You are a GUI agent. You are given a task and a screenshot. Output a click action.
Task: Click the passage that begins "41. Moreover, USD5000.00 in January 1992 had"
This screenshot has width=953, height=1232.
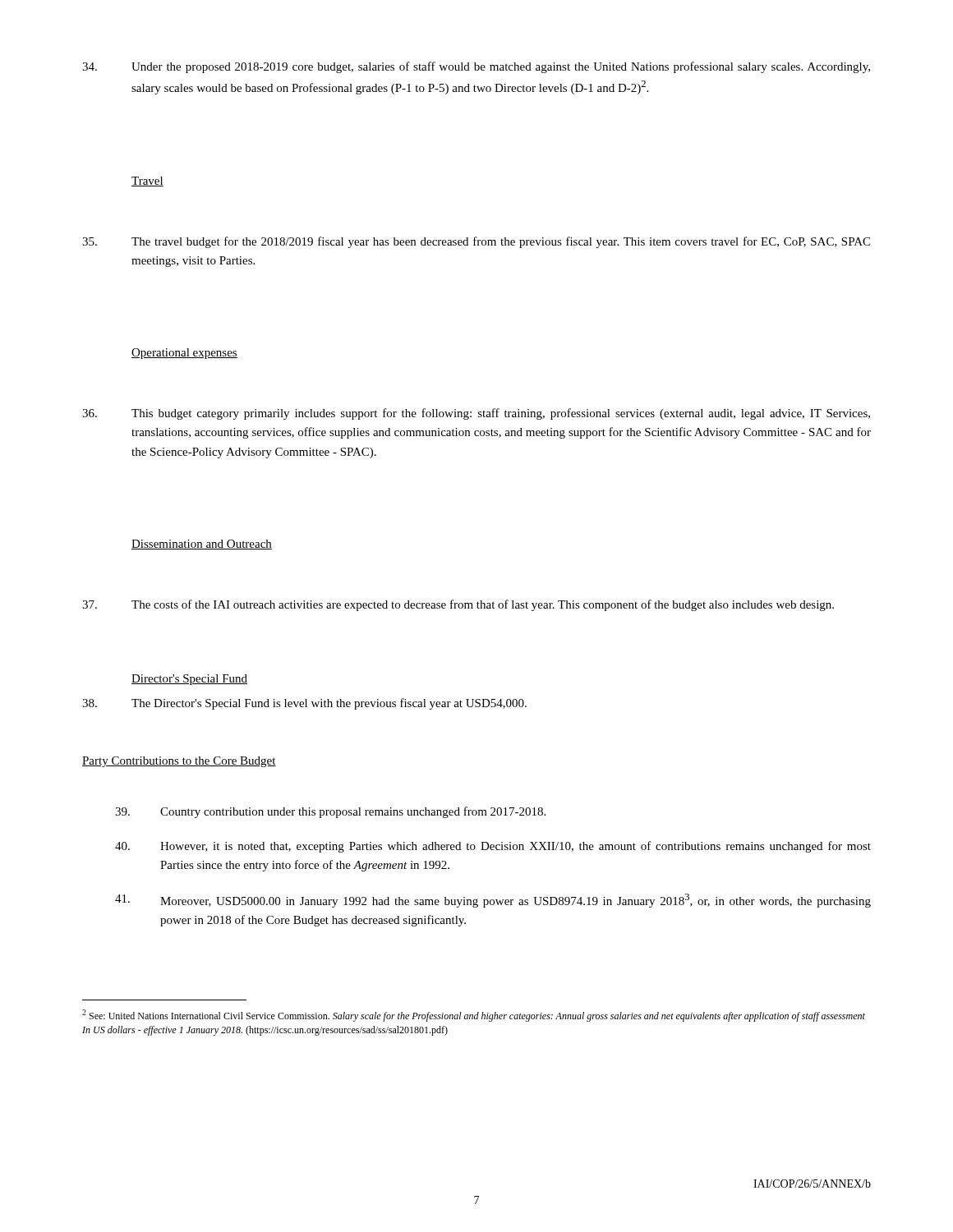[493, 910]
